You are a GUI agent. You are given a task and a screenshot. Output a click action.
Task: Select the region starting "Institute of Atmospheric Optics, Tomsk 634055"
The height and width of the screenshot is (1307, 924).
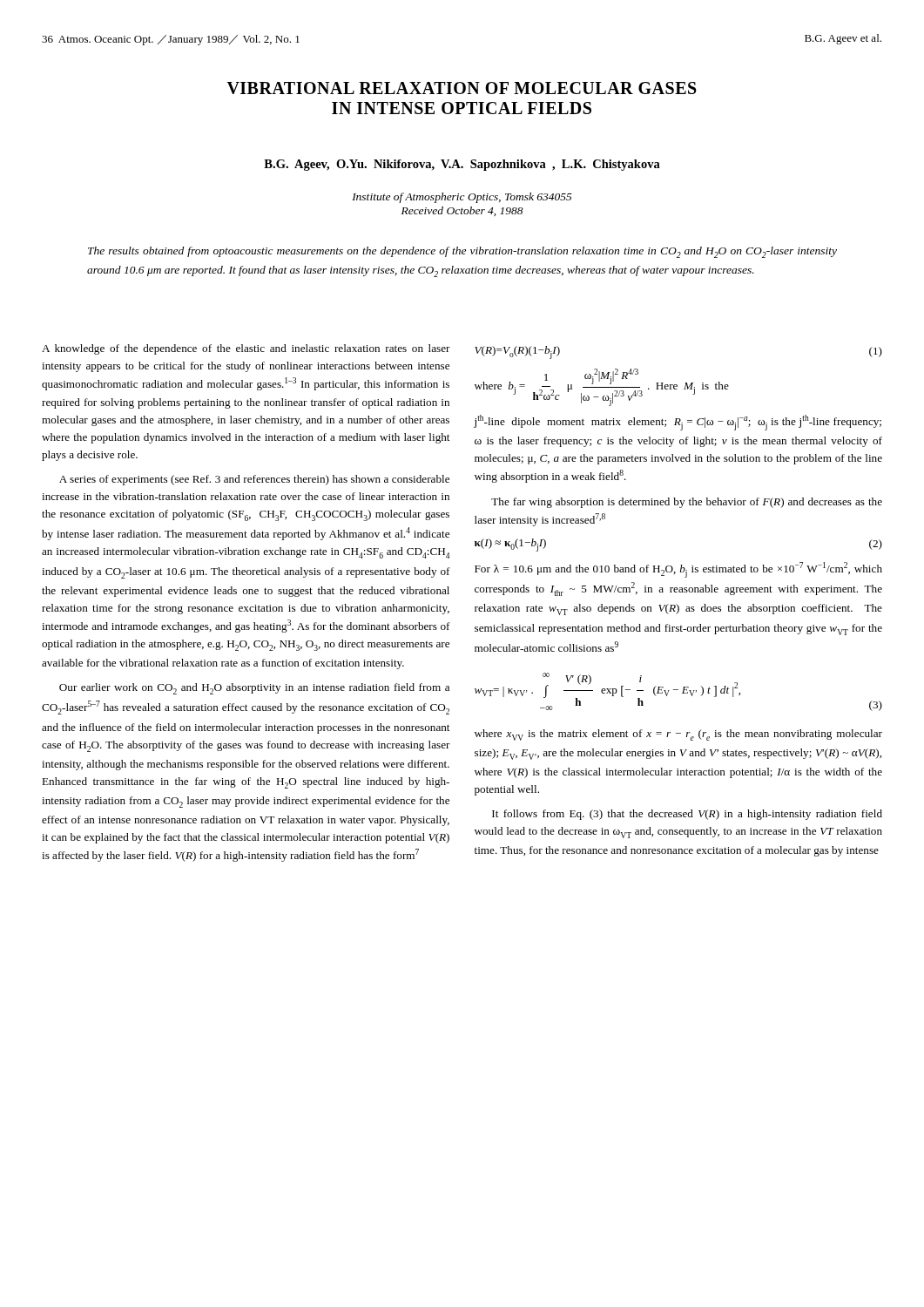(x=462, y=203)
